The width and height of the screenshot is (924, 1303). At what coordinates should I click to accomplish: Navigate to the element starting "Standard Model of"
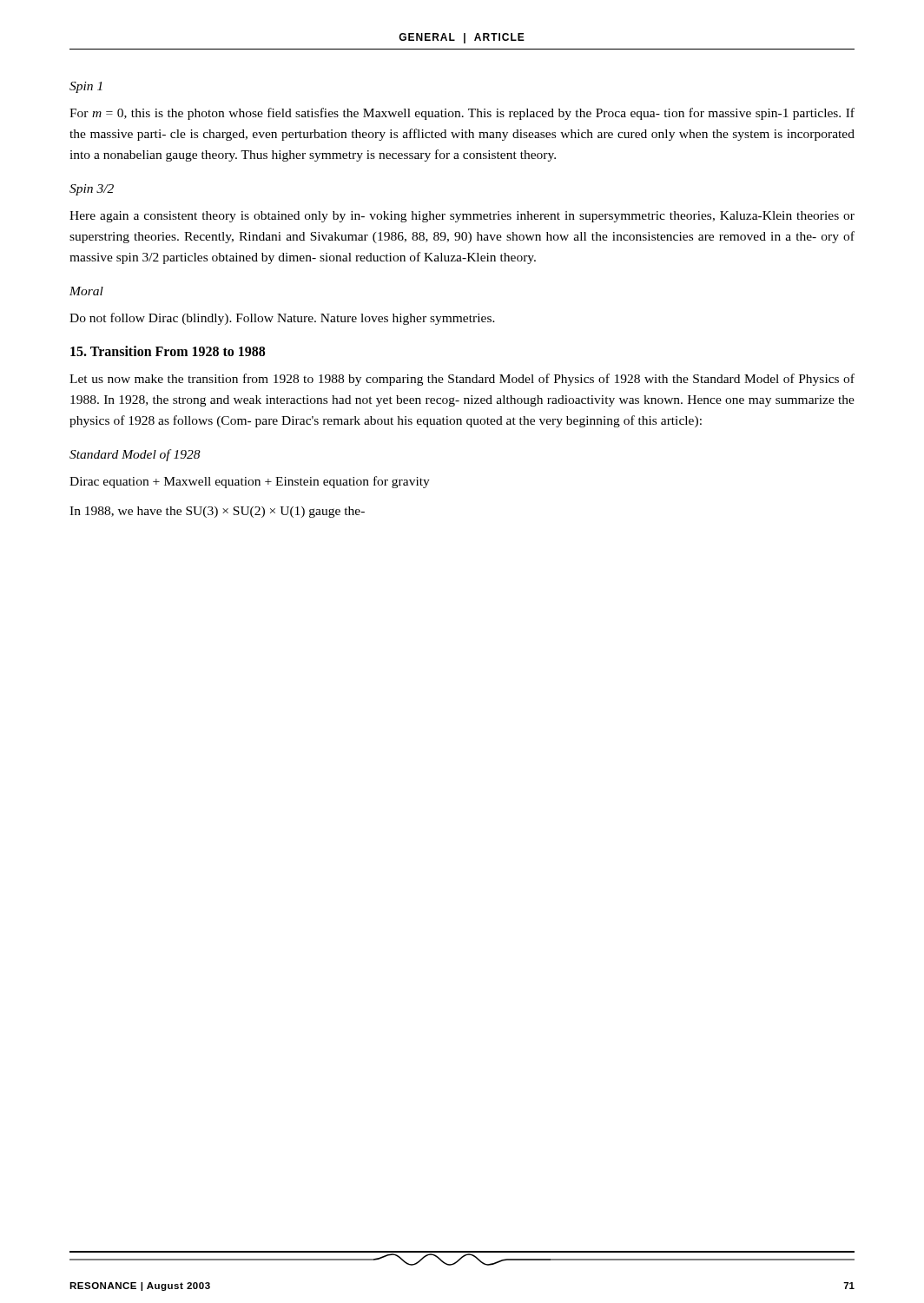tap(135, 454)
